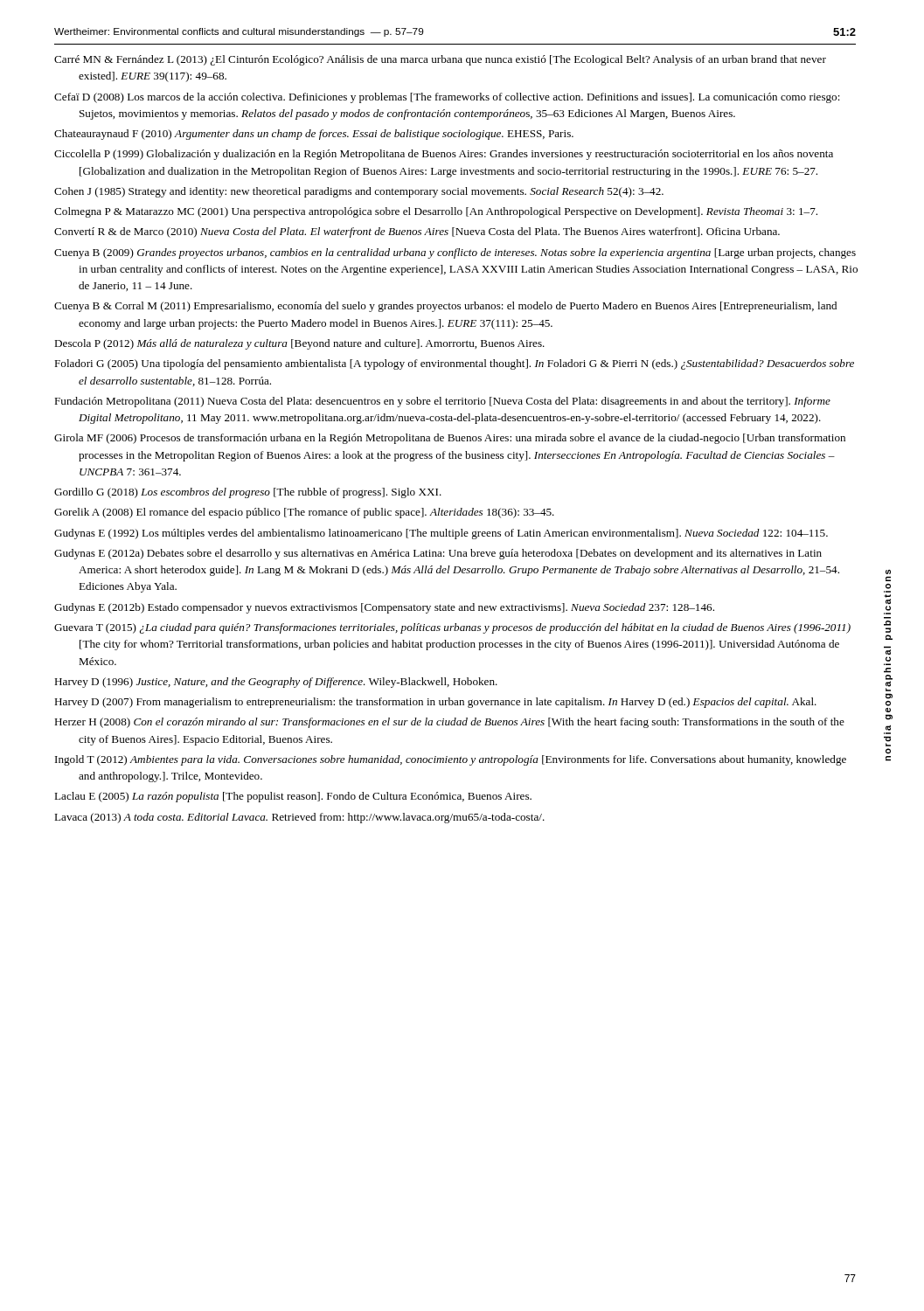Locate the block starting "Carré MN & Fernández L (2013) ¿El Cinturón"
The image size is (924, 1311).
[x=440, y=67]
